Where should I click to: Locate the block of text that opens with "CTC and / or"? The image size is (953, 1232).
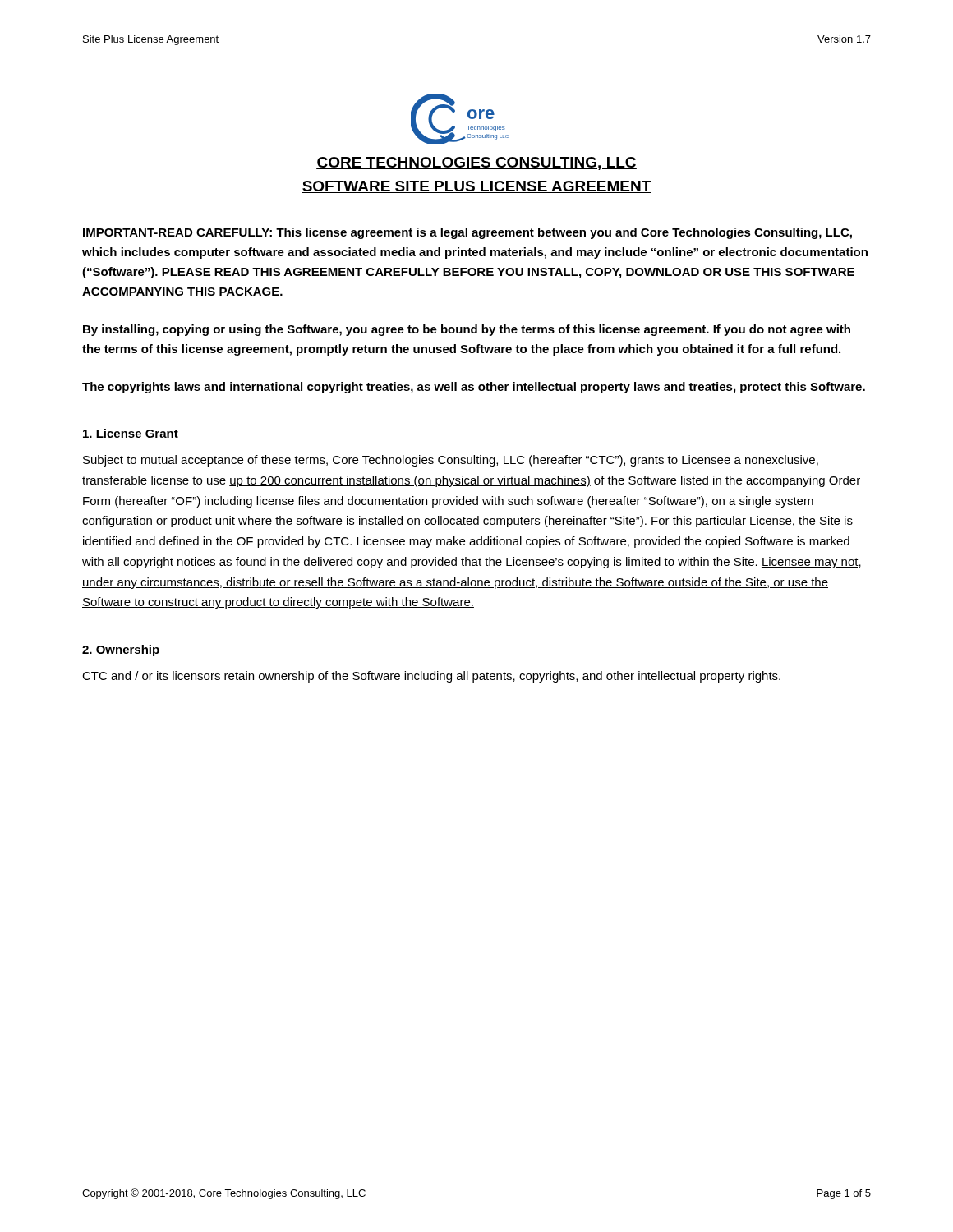(432, 676)
